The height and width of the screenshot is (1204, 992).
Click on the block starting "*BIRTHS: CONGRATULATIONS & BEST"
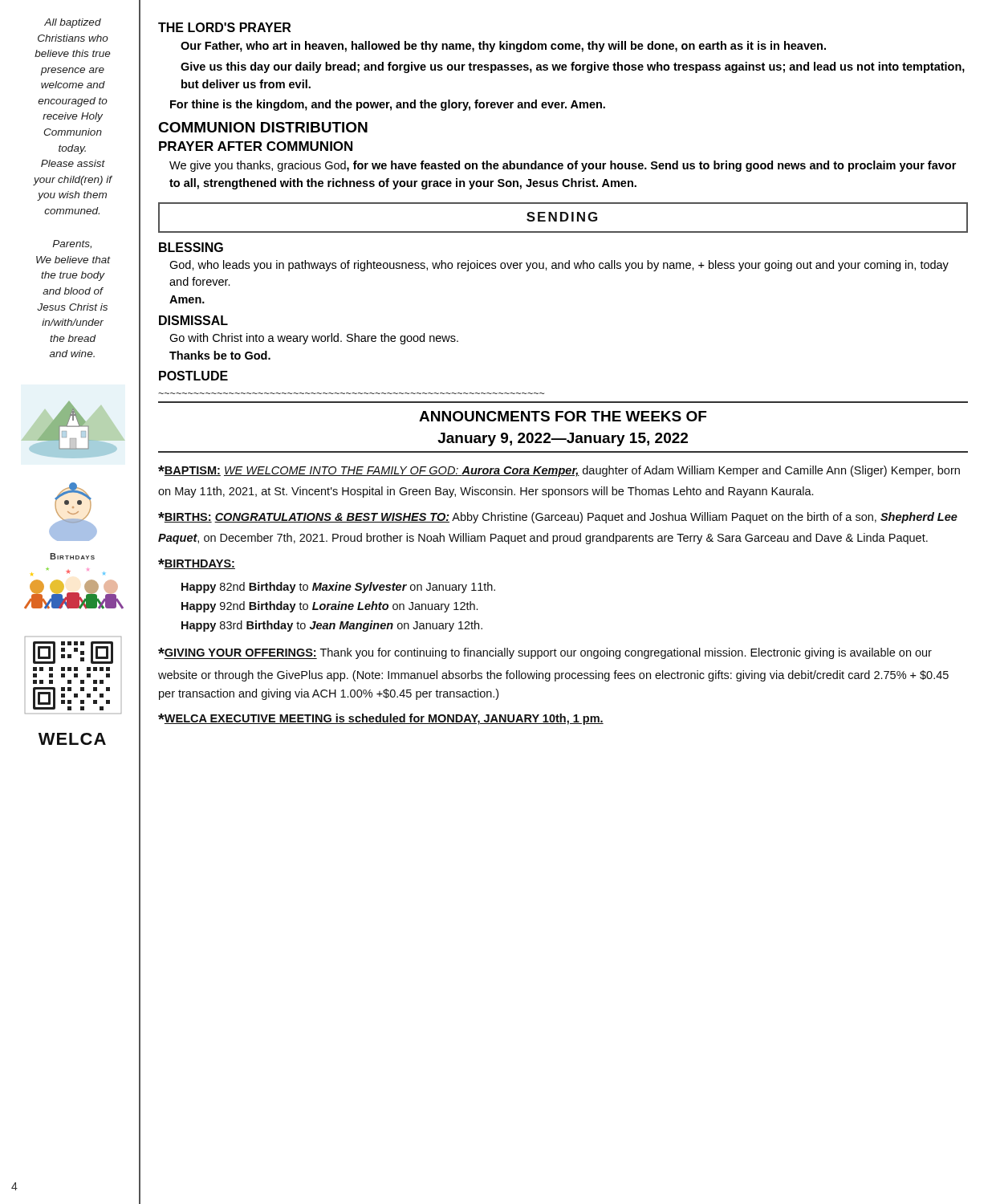[558, 527]
